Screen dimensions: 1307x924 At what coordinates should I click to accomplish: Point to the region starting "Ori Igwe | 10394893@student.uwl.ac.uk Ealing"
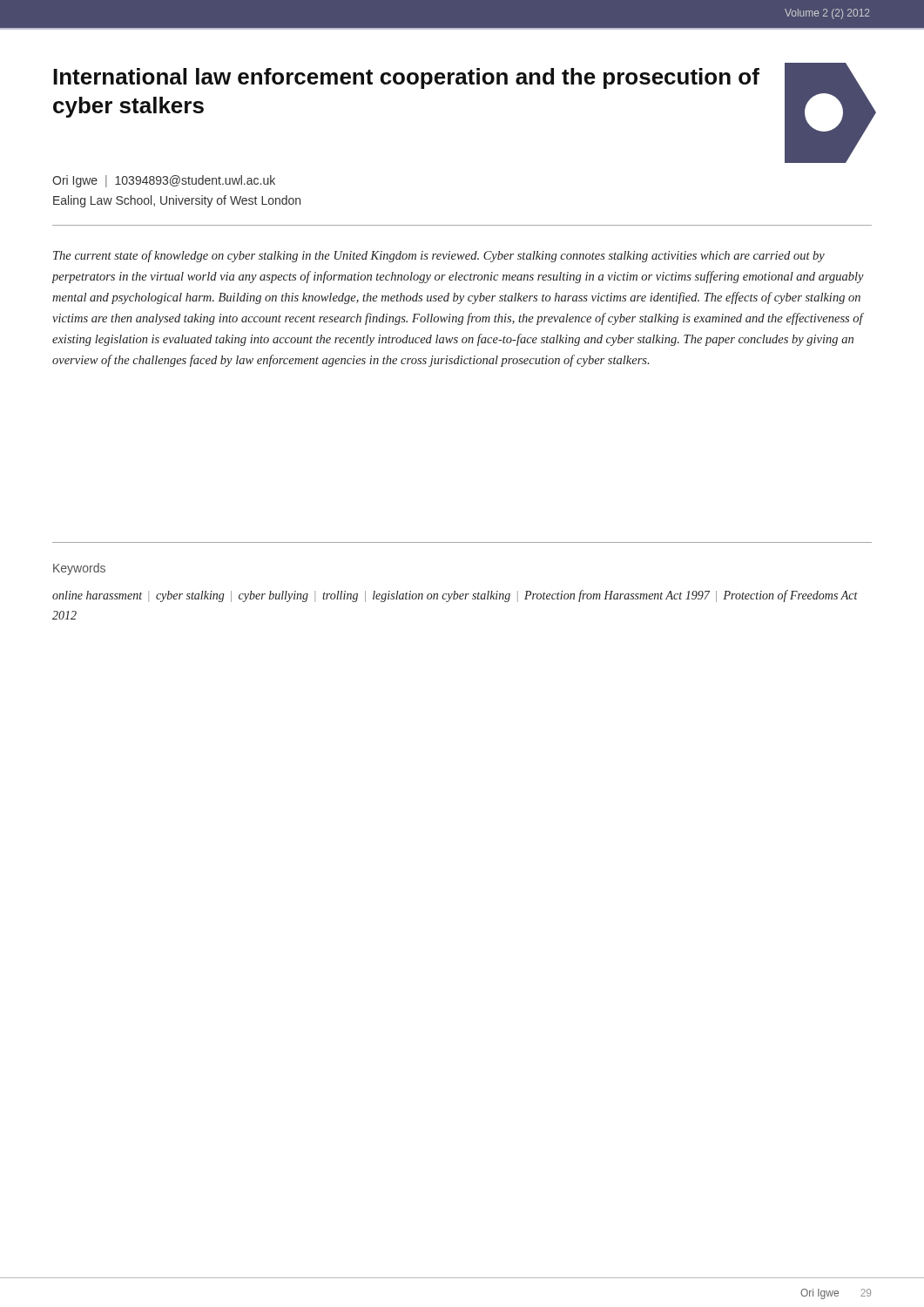[177, 190]
